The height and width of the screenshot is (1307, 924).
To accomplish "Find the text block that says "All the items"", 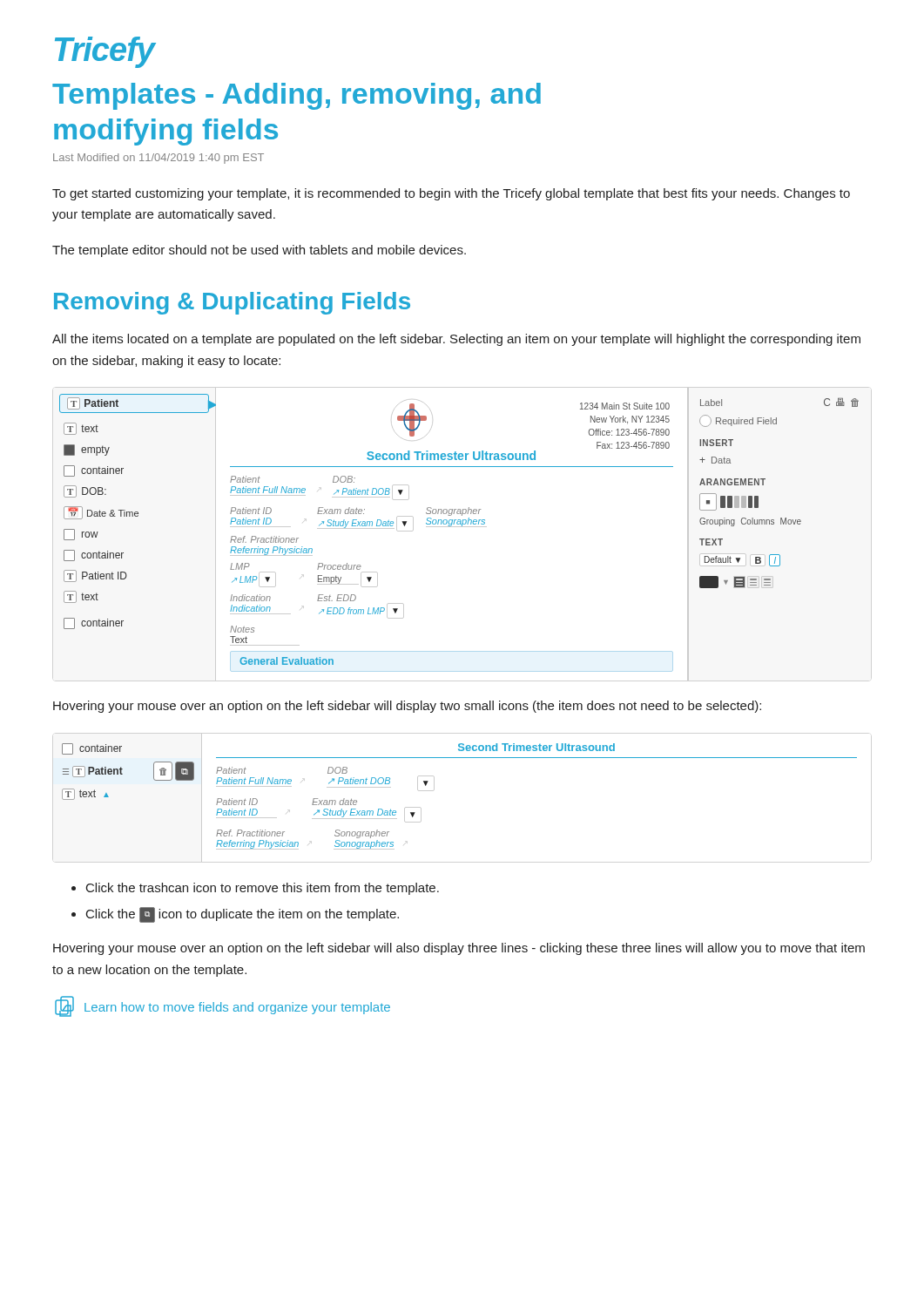I will (462, 350).
